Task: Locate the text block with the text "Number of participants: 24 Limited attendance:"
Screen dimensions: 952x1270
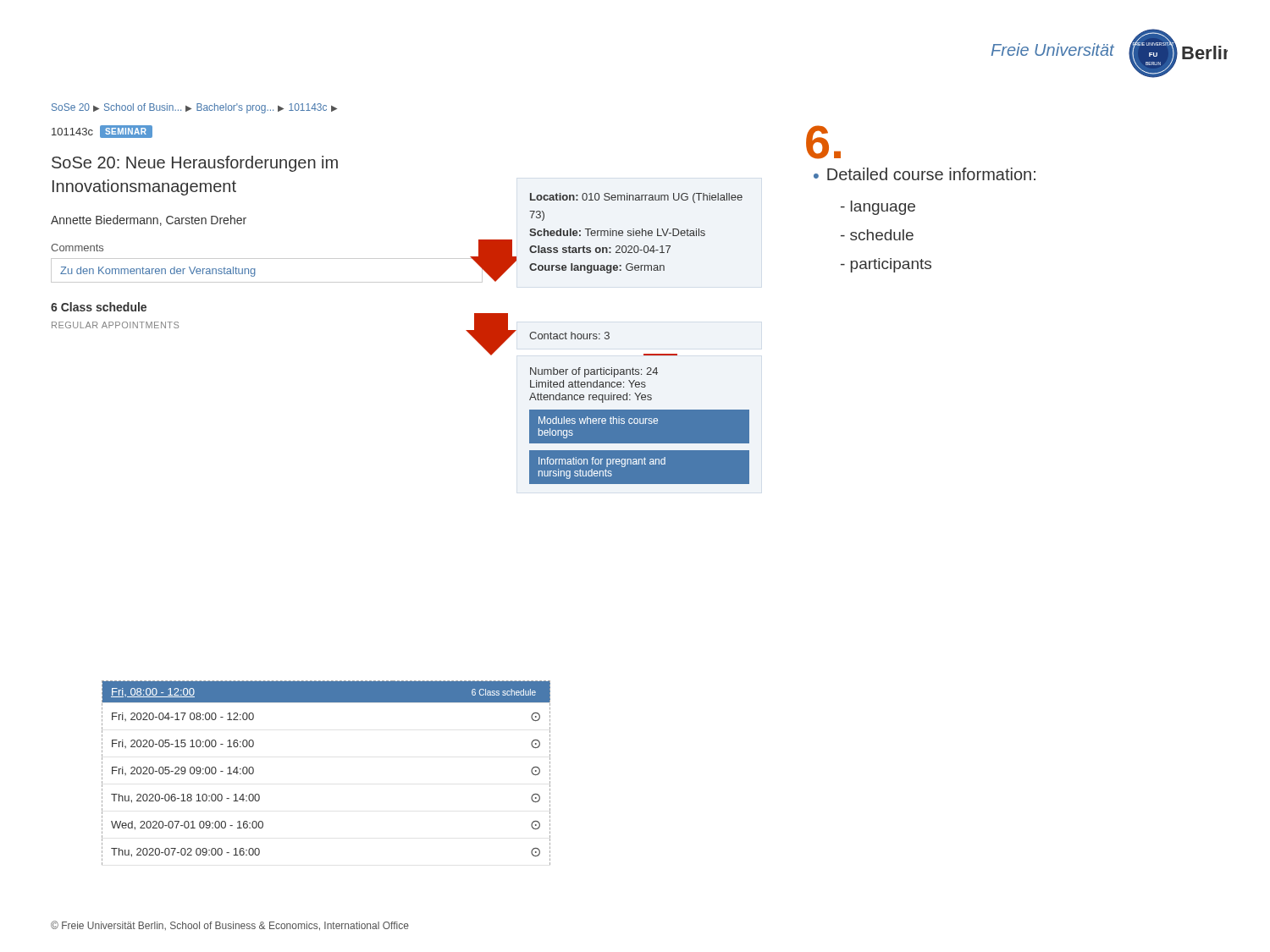Action: [639, 424]
